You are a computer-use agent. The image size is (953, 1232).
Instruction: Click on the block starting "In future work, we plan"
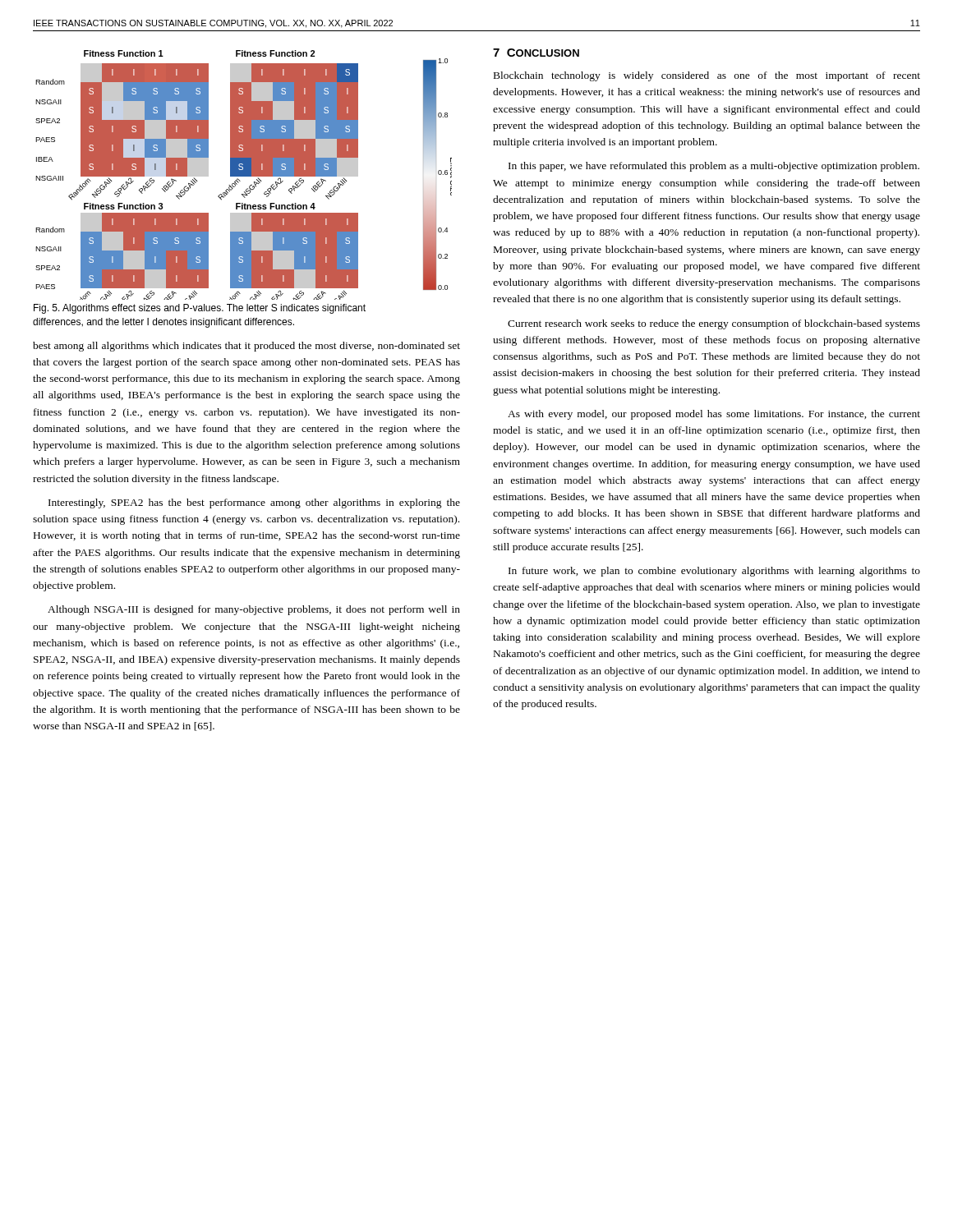click(x=707, y=637)
